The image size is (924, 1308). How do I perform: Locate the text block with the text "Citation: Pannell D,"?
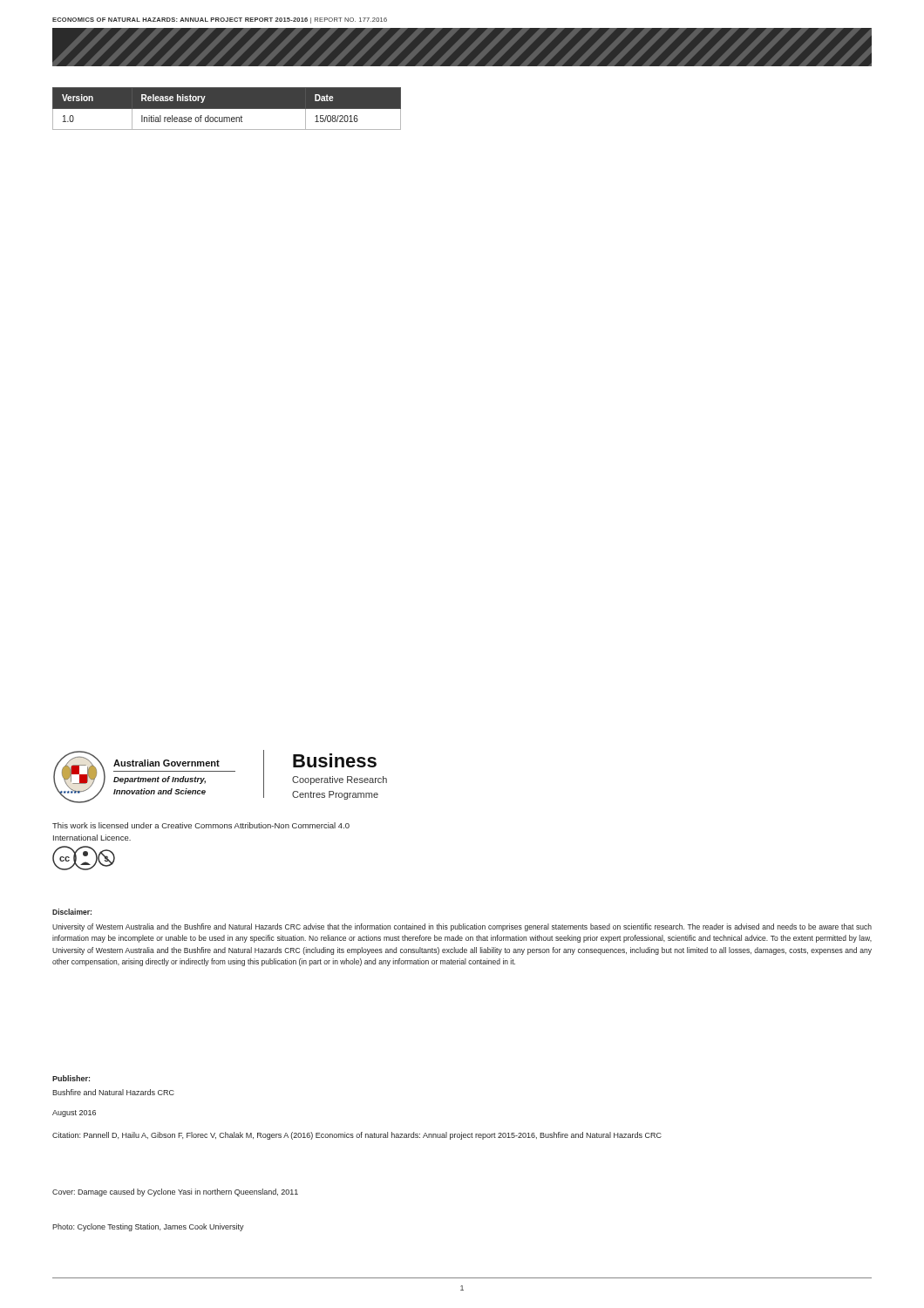pos(462,1135)
